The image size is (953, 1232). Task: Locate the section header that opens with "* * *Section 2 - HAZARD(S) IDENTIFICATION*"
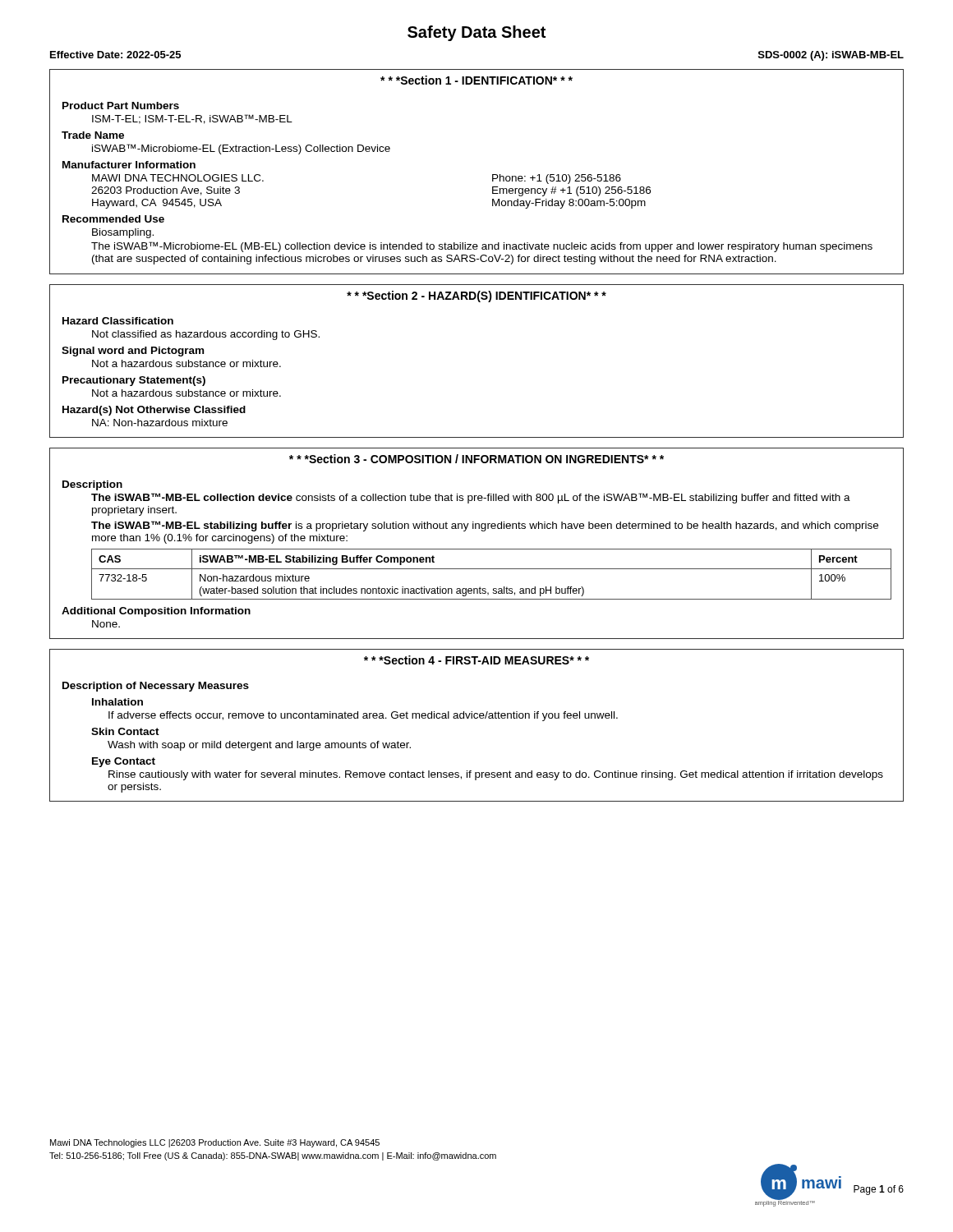[476, 296]
